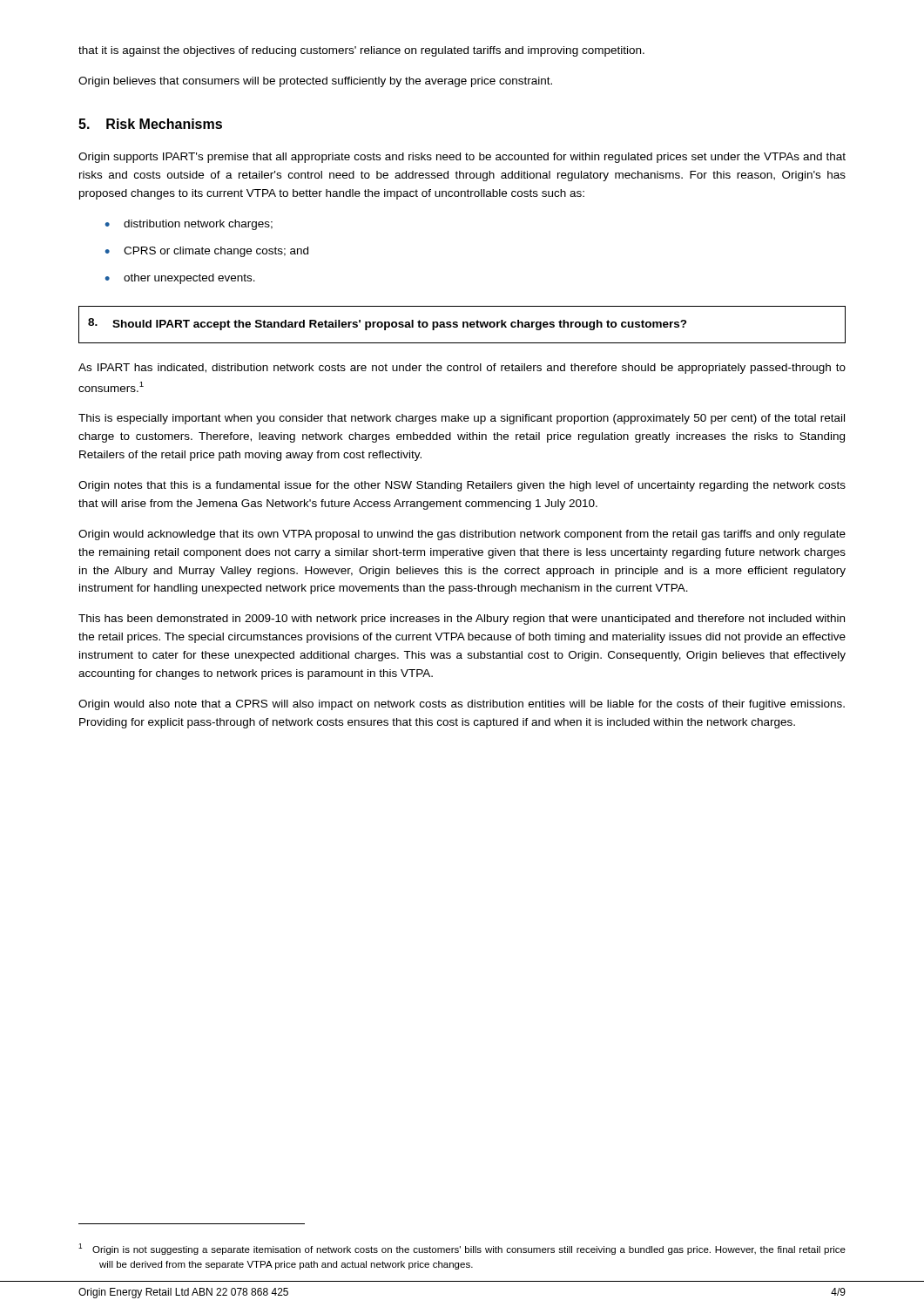Point to the text block starting "Origin would acknowledge that"
924x1307 pixels.
click(462, 561)
